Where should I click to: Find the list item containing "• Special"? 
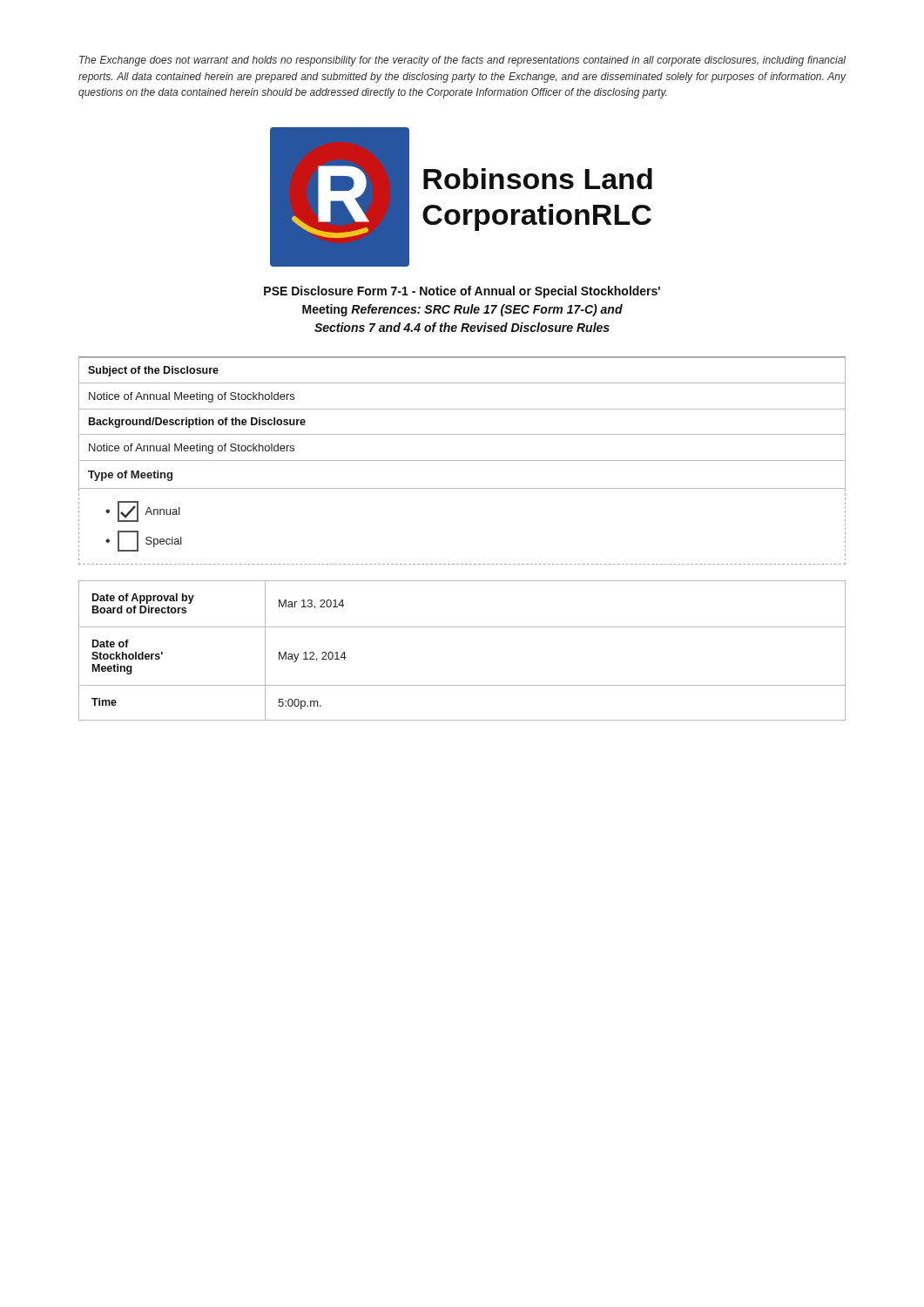(144, 541)
